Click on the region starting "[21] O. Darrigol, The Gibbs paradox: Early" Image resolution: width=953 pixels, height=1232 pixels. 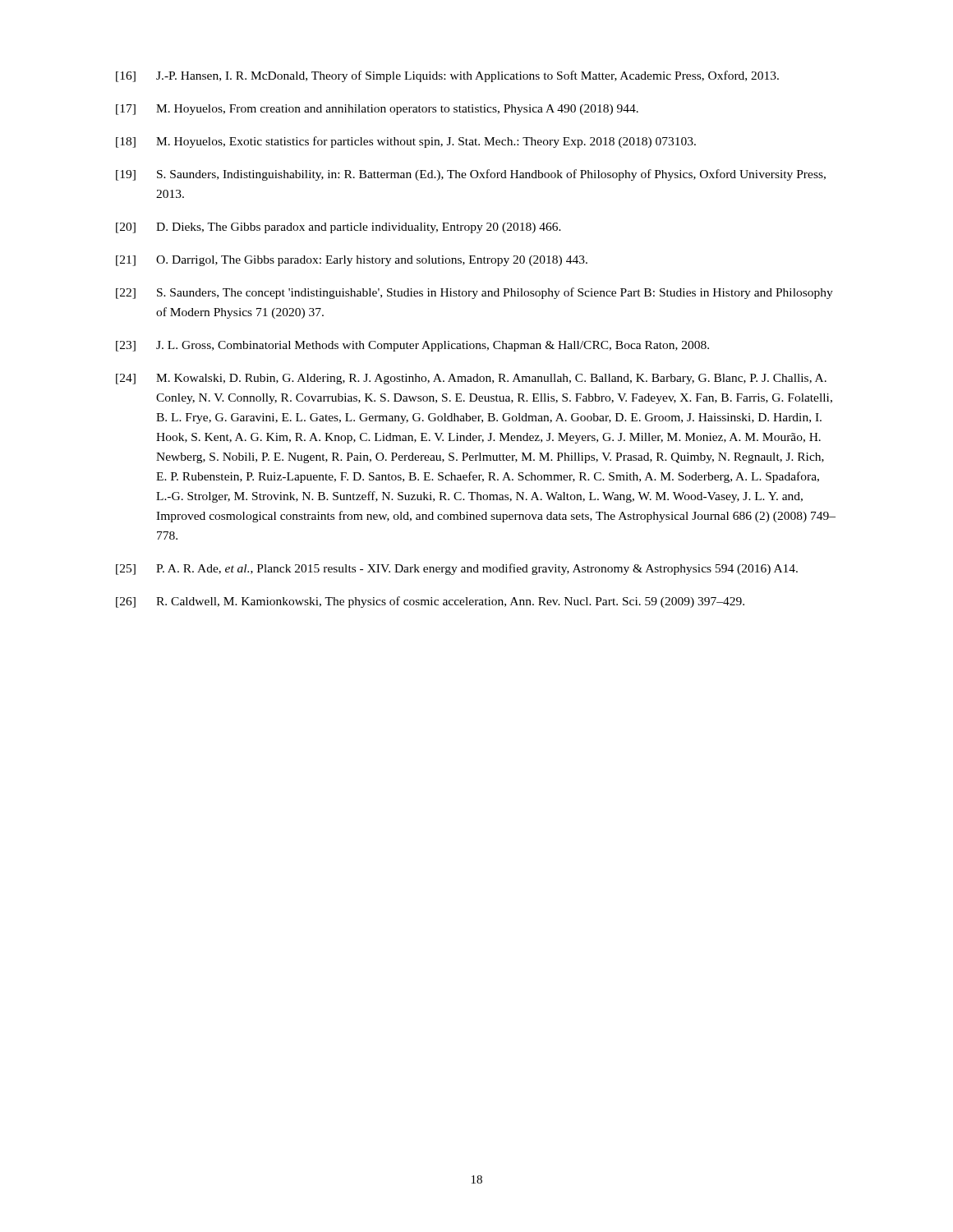476,260
